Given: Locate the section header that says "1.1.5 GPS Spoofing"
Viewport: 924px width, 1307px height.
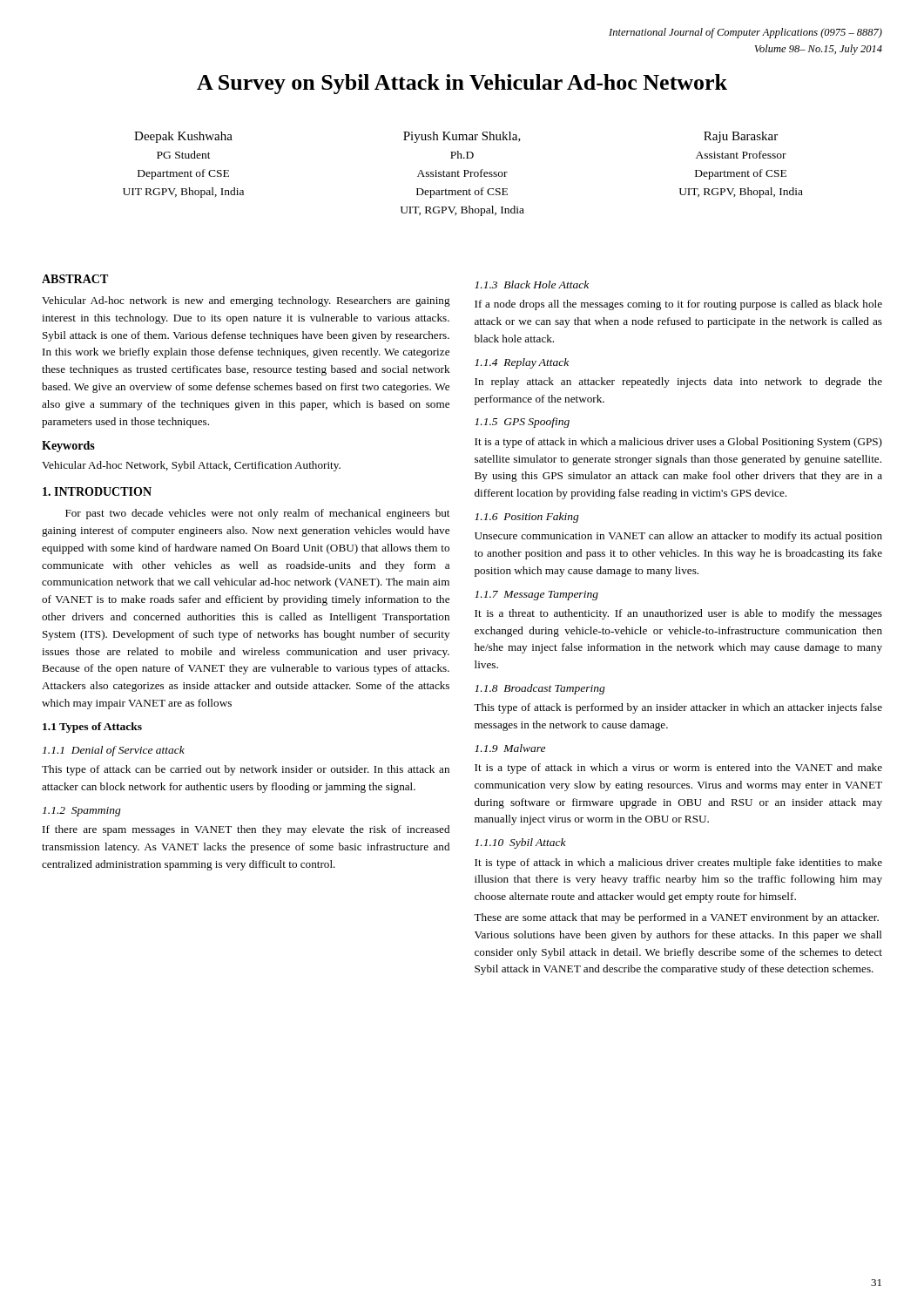Looking at the screenshot, I should (x=522, y=423).
